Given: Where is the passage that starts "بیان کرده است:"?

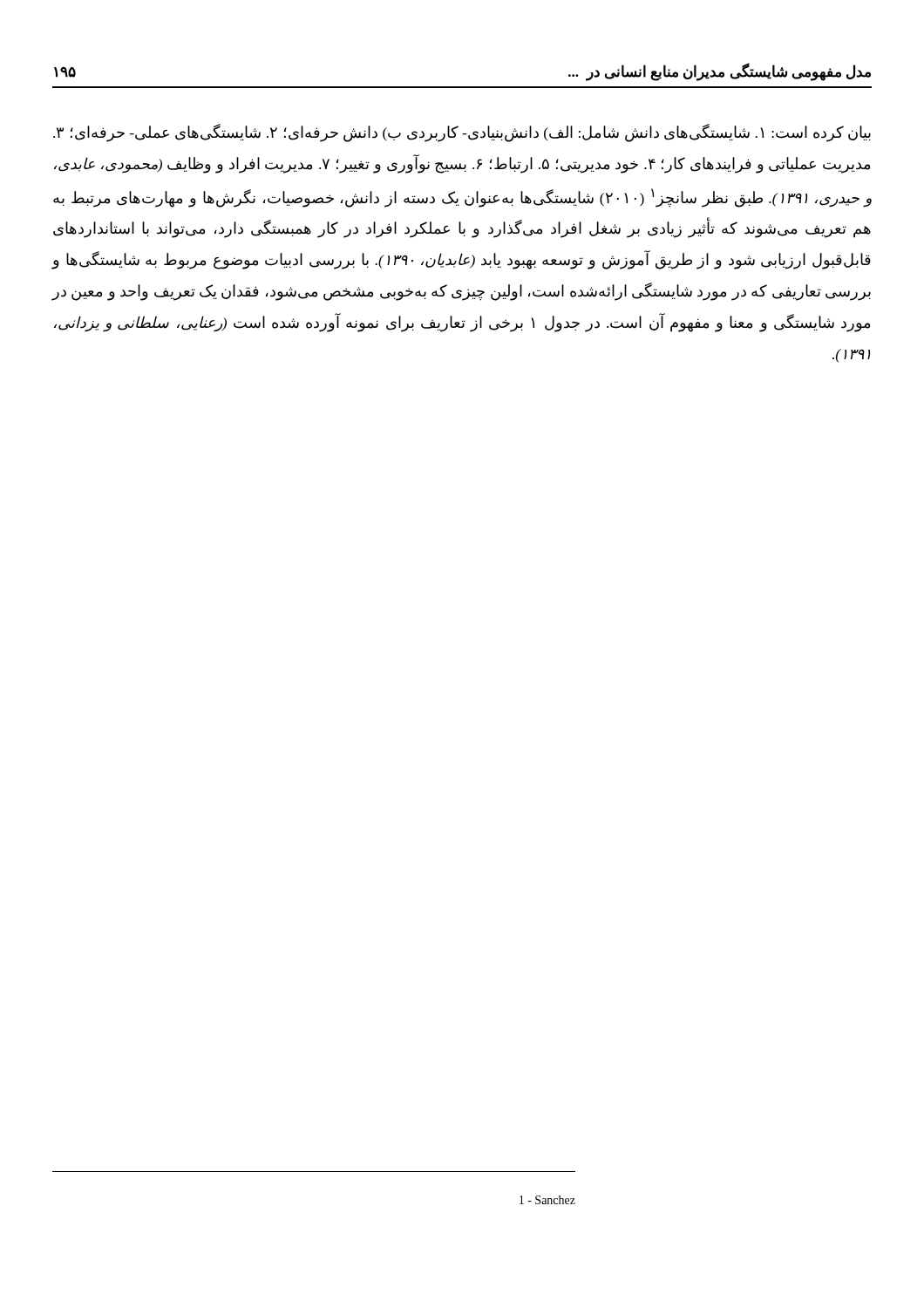Looking at the screenshot, I should click(462, 243).
